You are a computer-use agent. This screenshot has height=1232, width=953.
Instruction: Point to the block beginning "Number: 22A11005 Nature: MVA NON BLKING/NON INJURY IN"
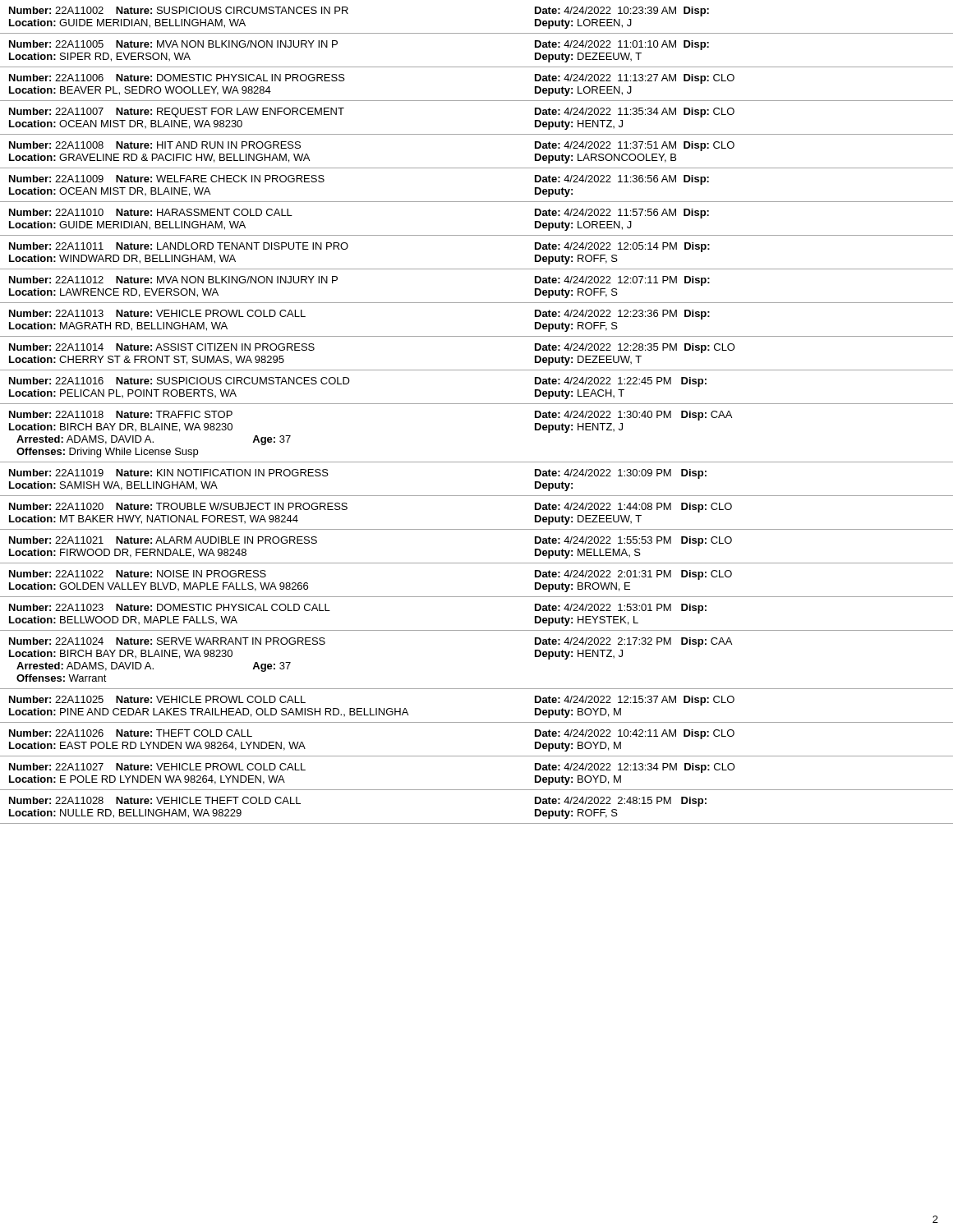point(58,45)
